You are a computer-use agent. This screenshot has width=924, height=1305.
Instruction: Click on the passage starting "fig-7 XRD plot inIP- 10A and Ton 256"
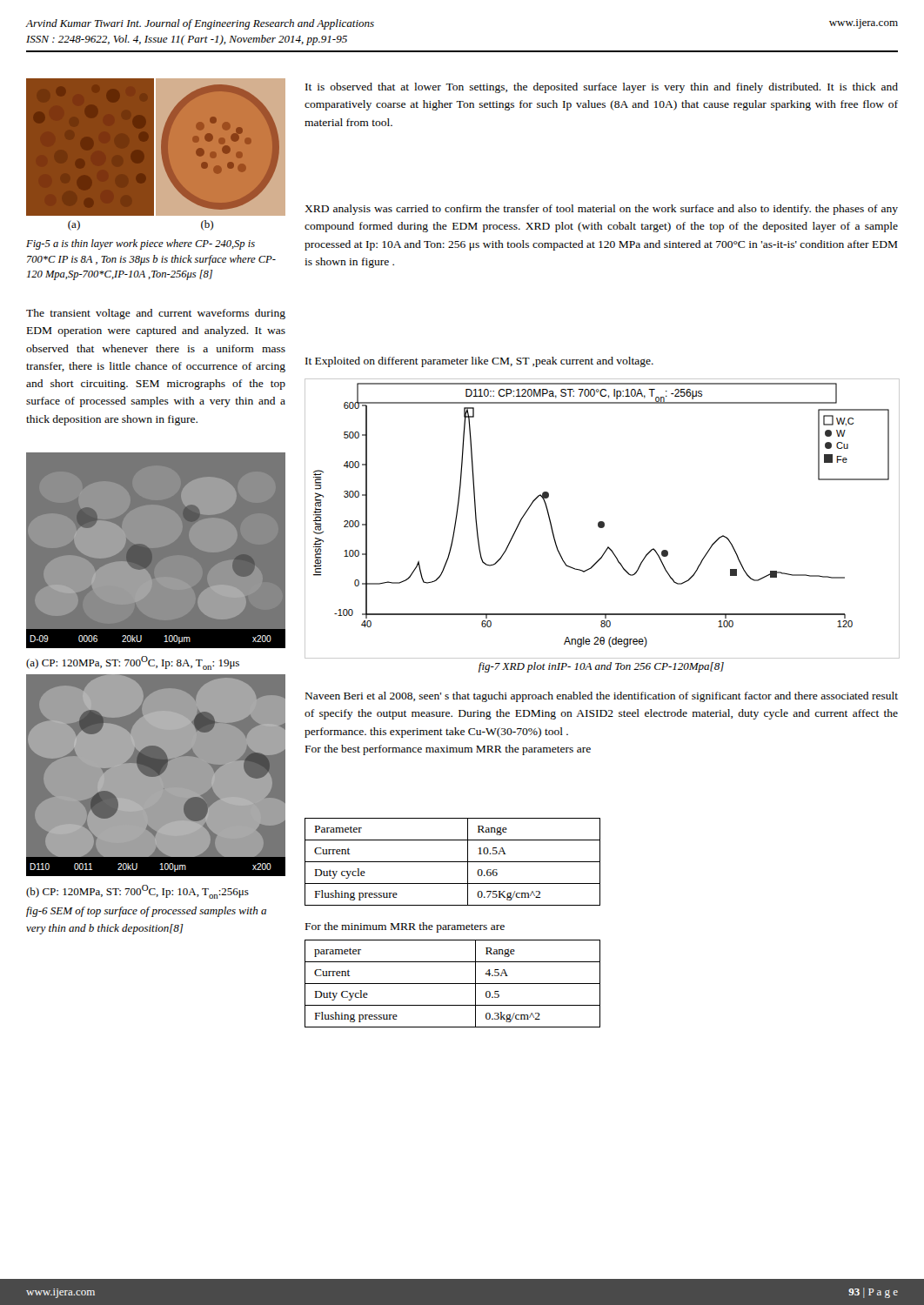click(601, 666)
